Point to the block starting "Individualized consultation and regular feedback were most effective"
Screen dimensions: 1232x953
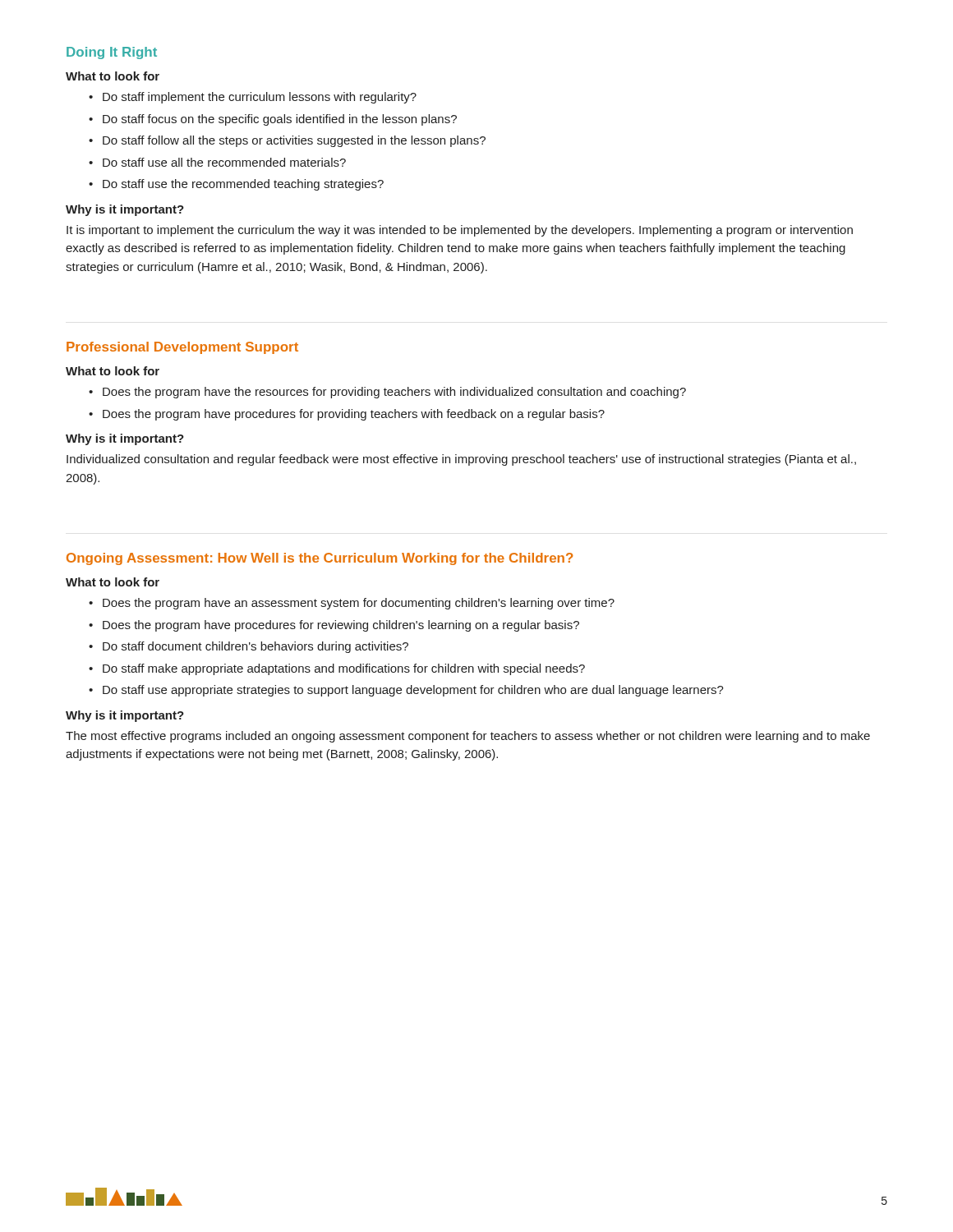pyautogui.click(x=461, y=468)
